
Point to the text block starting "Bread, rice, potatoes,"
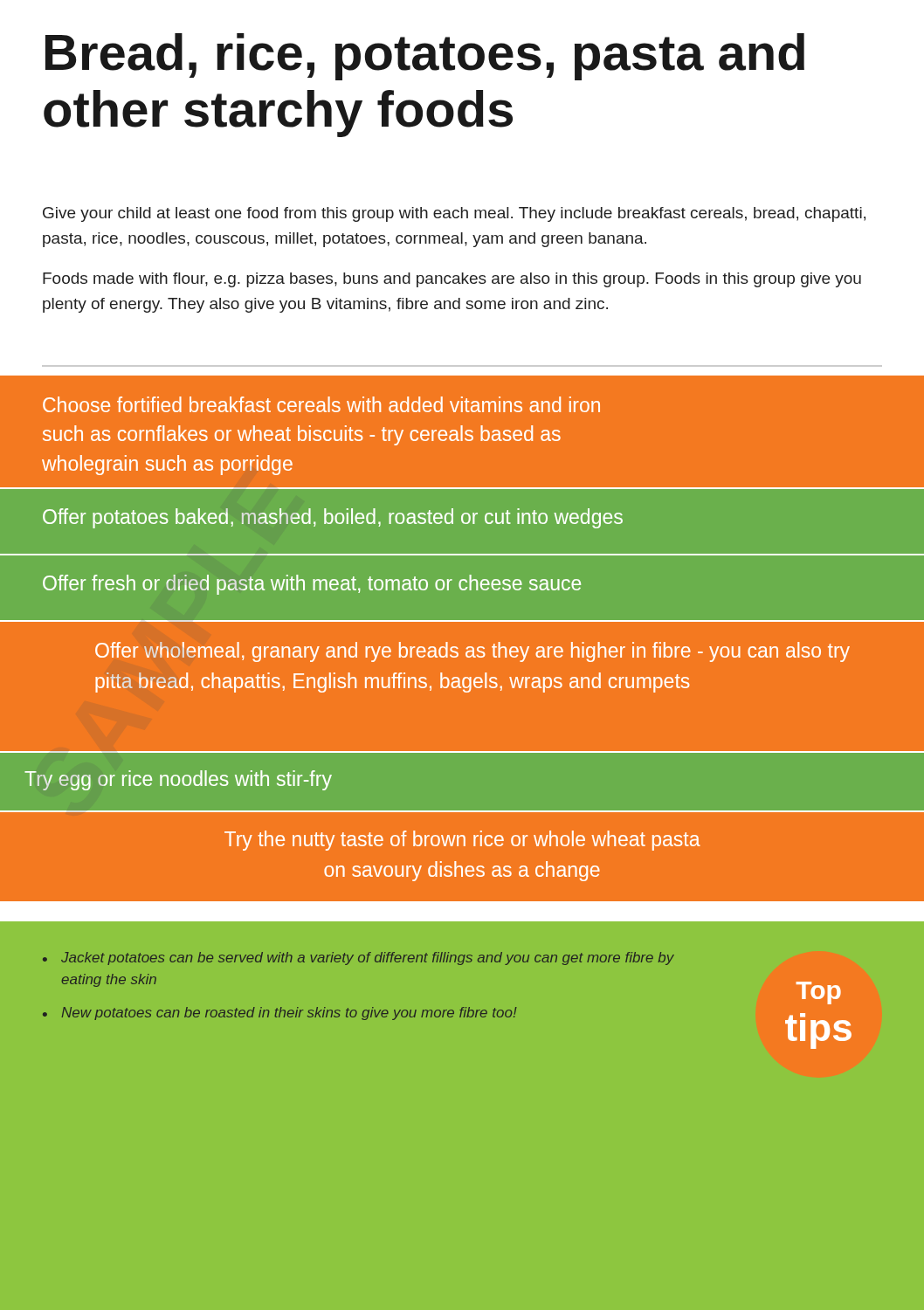point(462,81)
